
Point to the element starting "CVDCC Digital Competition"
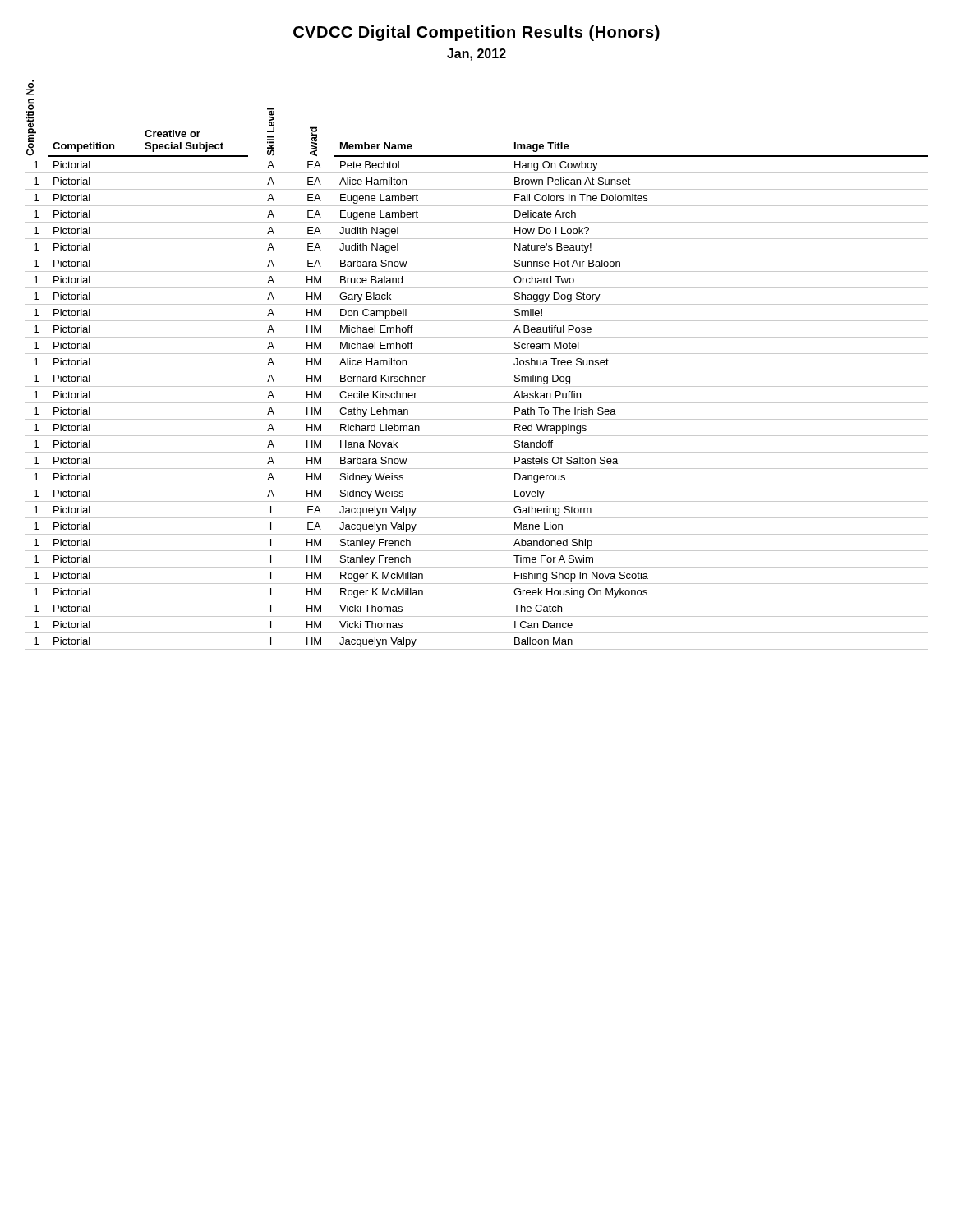[476, 42]
